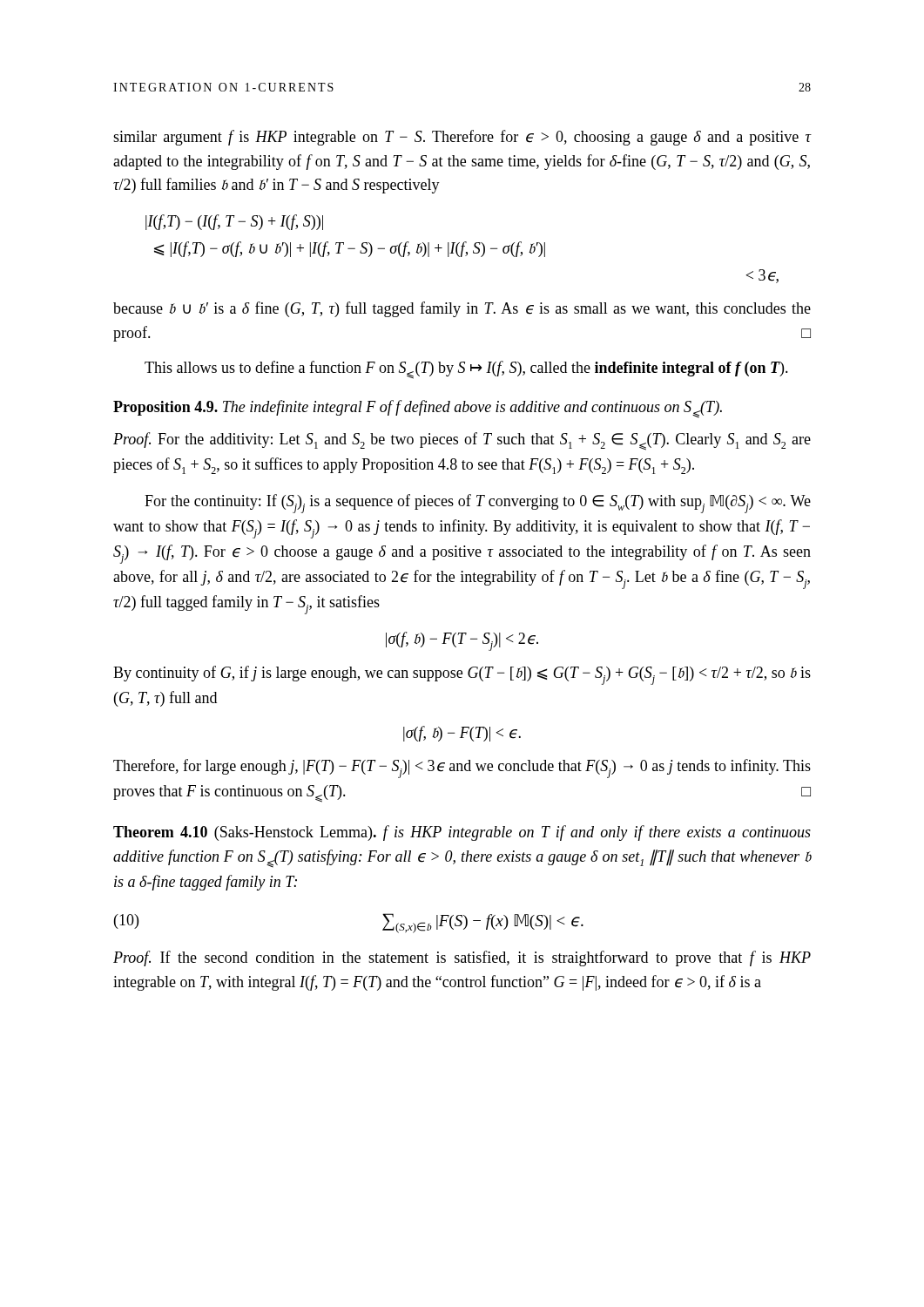Point to the block beginning "Therefore, for large enough j, |F(T) −"

pos(462,780)
